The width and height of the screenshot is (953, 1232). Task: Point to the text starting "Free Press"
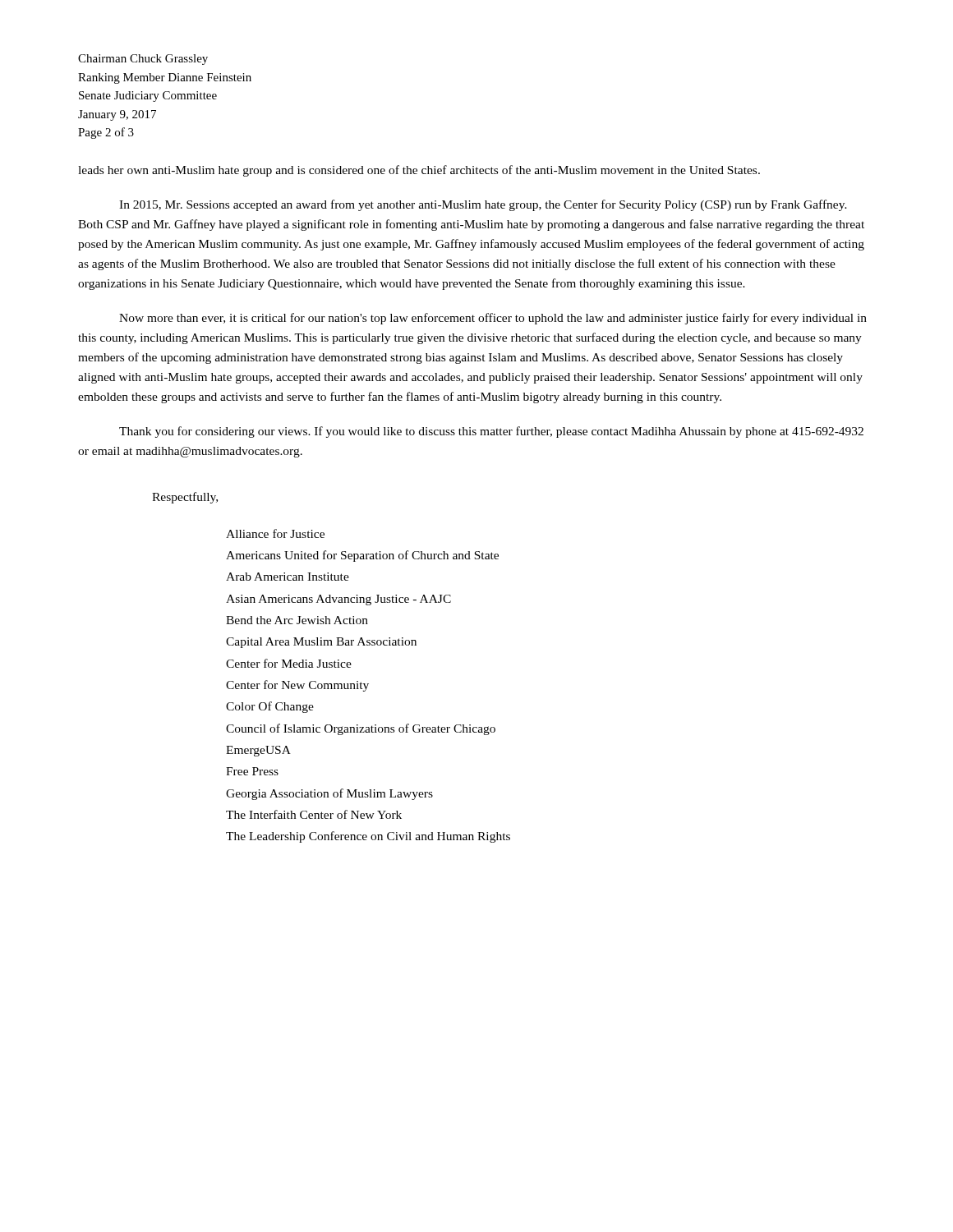(252, 771)
